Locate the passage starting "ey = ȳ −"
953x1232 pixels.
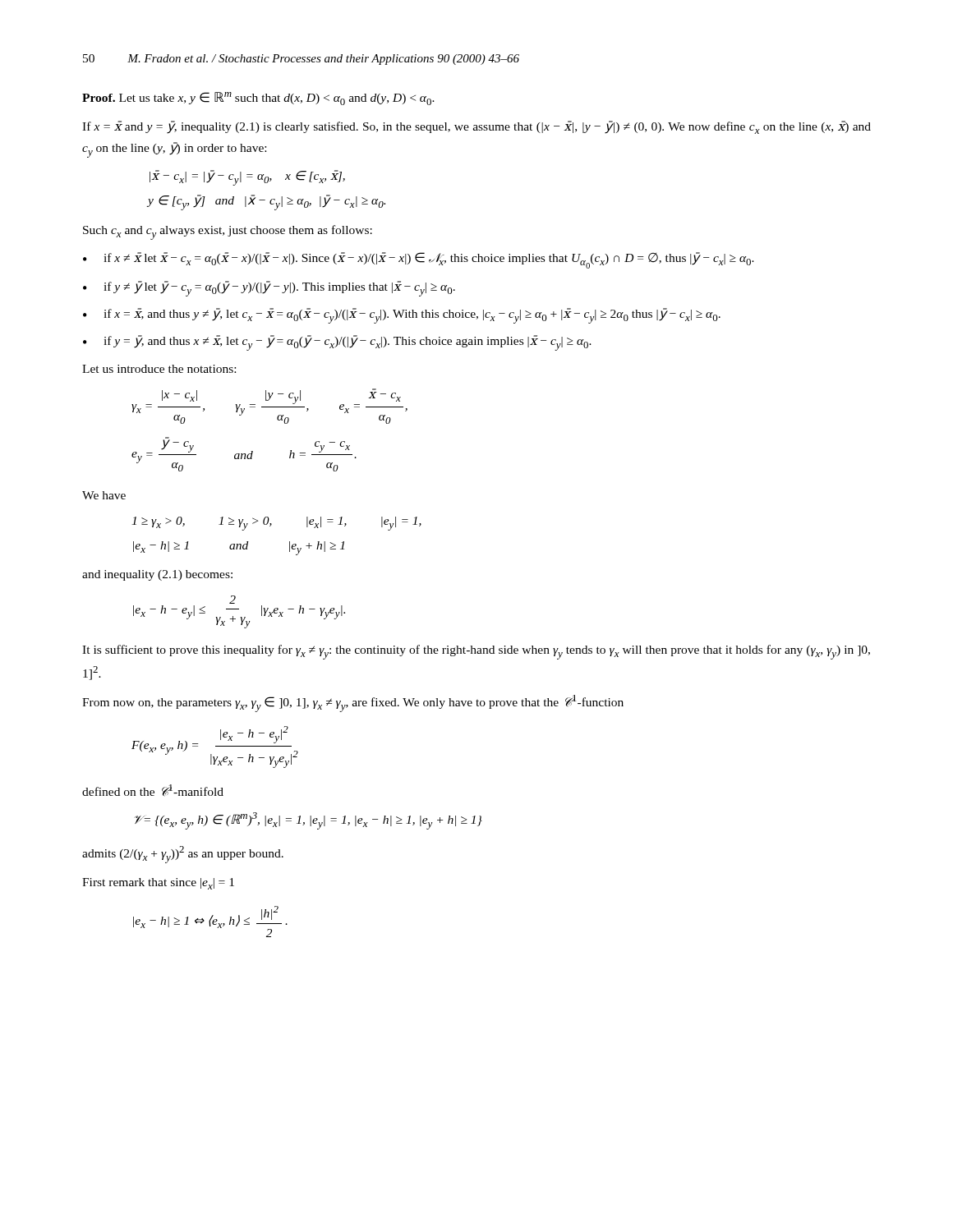(x=244, y=455)
